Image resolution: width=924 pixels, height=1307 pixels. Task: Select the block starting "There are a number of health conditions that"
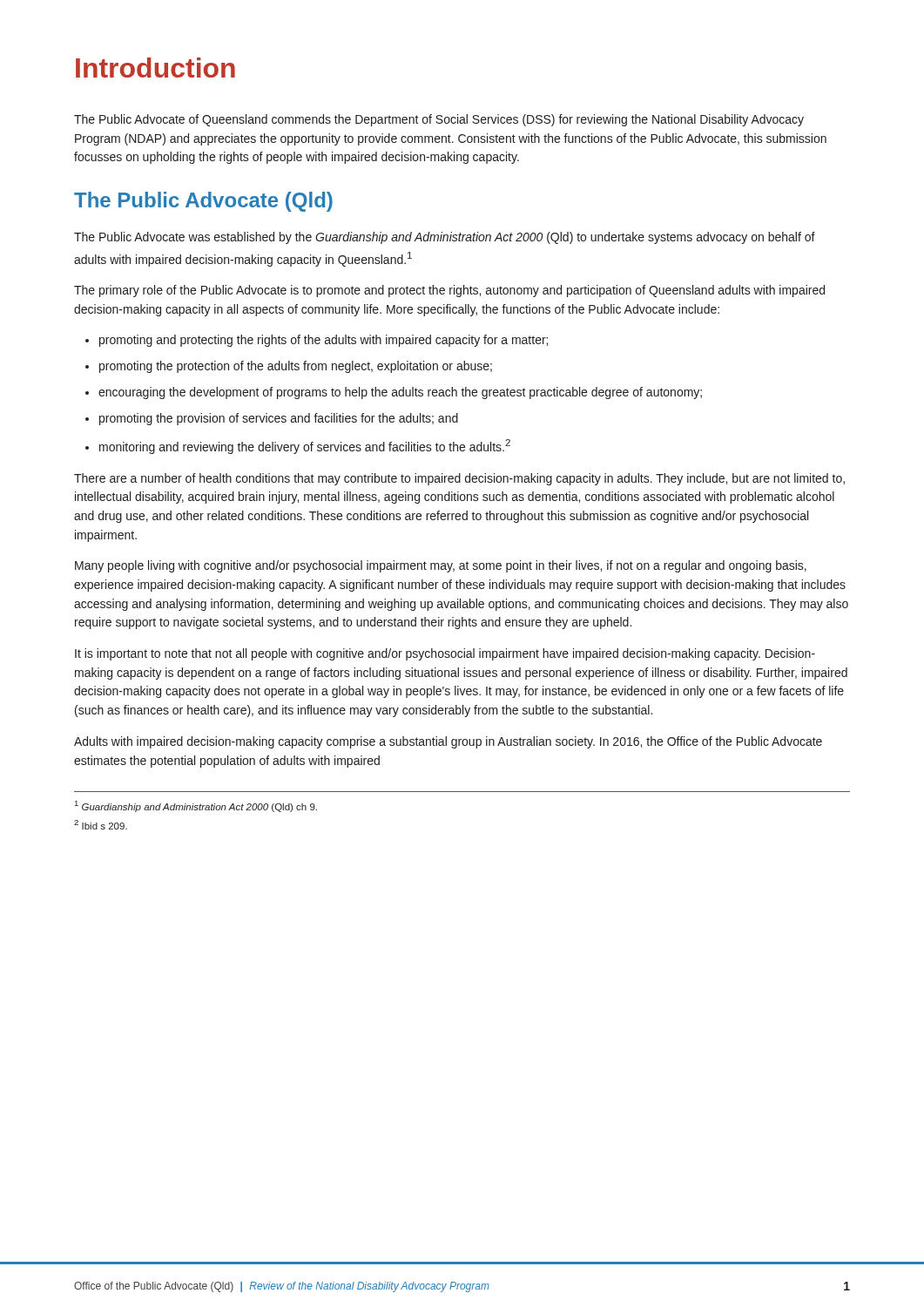pyautogui.click(x=462, y=507)
